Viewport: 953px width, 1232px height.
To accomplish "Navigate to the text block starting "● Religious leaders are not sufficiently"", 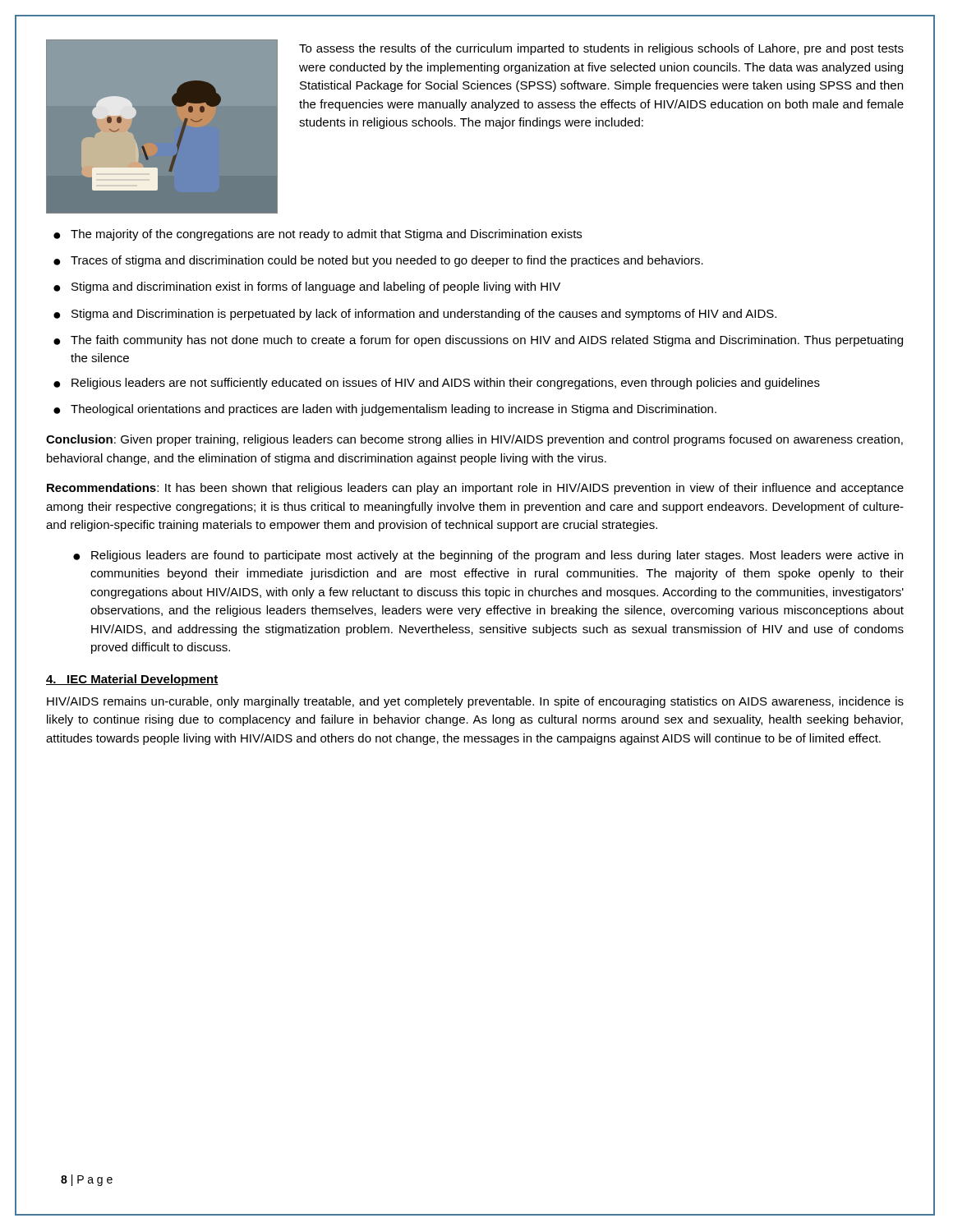I will (x=478, y=384).
